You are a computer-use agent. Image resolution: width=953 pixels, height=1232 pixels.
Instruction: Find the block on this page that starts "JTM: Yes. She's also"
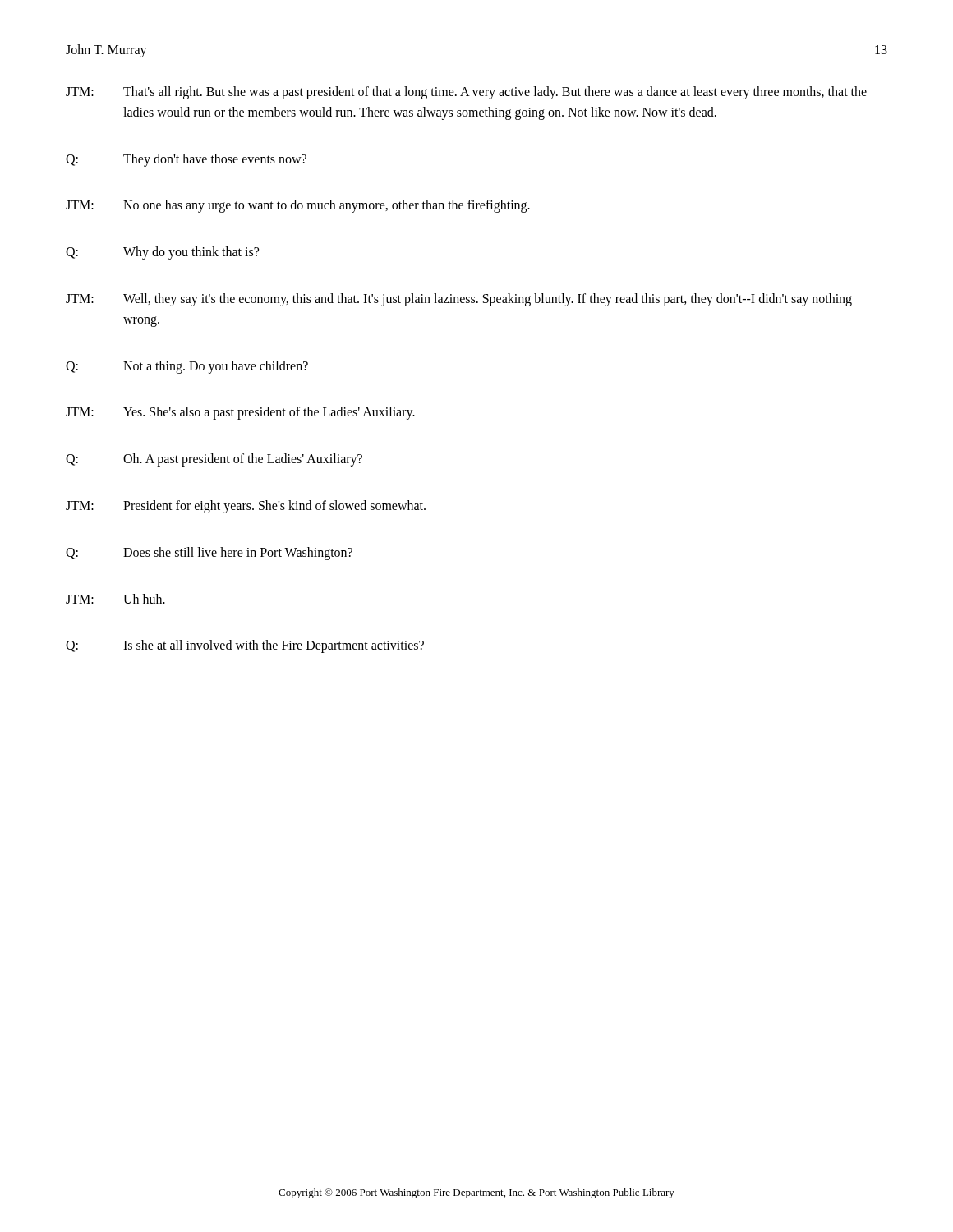(240, 413)
